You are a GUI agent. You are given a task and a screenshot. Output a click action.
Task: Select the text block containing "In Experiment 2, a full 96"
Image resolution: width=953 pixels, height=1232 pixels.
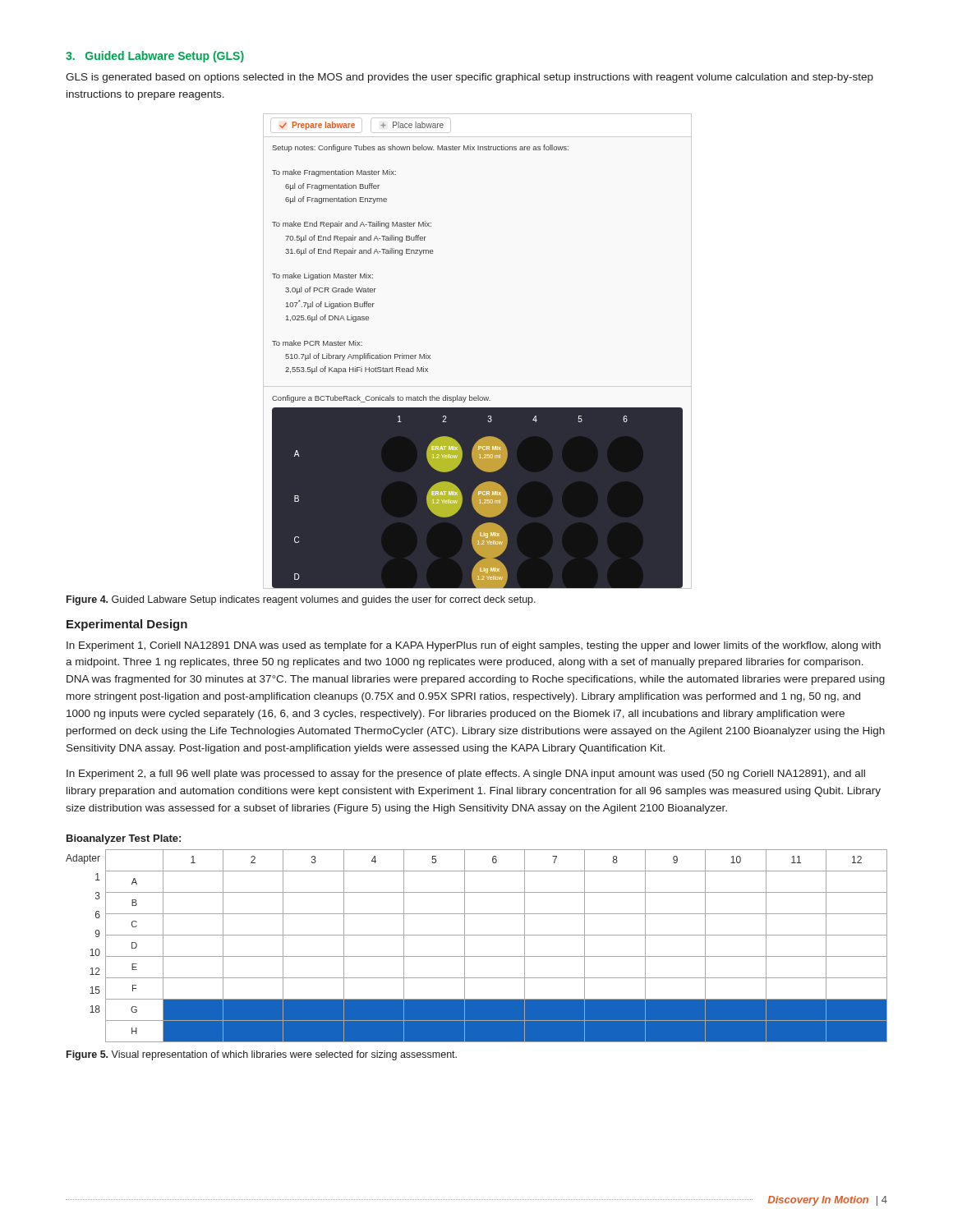point(473,790)
